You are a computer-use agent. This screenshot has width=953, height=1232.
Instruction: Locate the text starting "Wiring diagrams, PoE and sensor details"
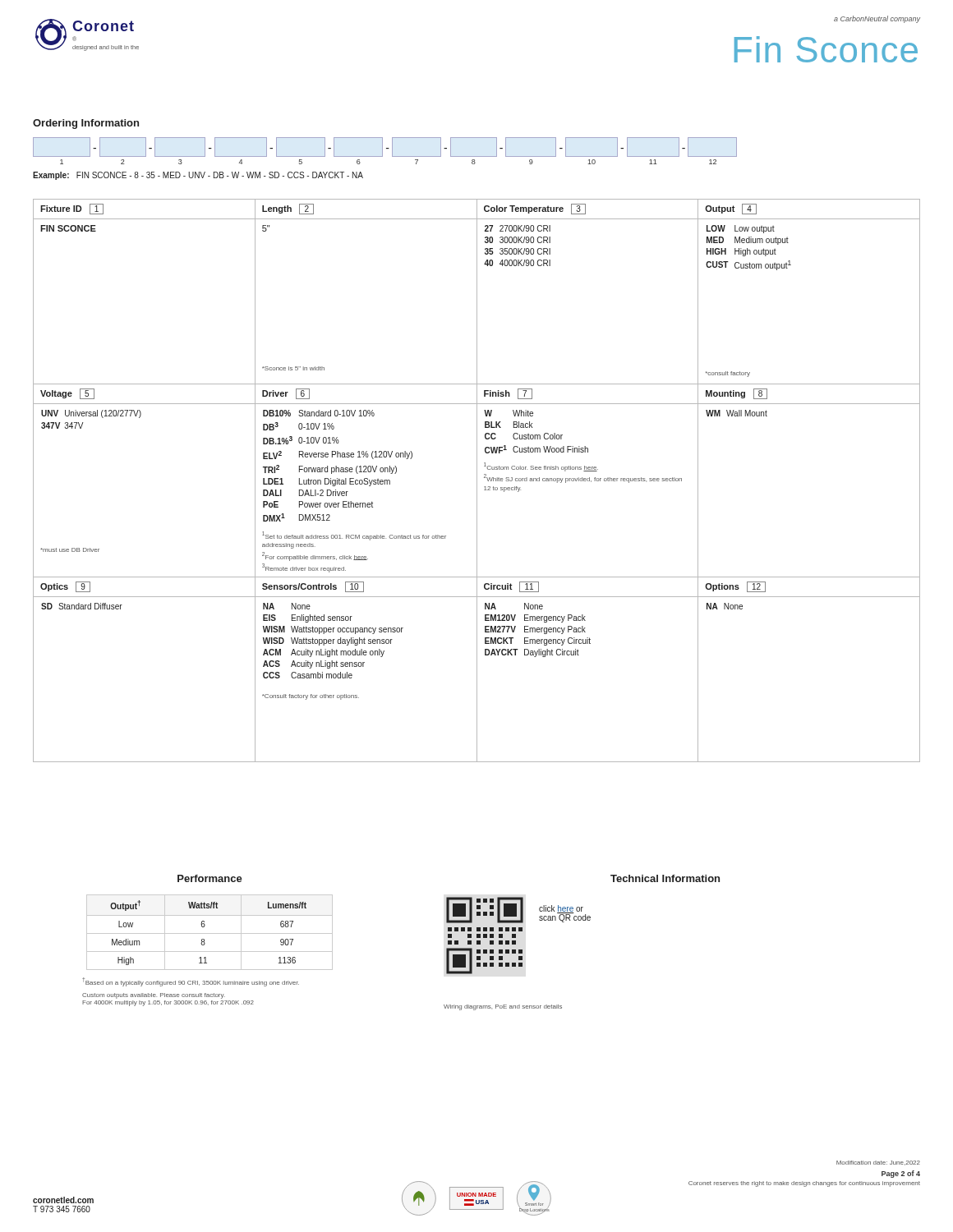pyautogui.click(x=503, y=1007)
